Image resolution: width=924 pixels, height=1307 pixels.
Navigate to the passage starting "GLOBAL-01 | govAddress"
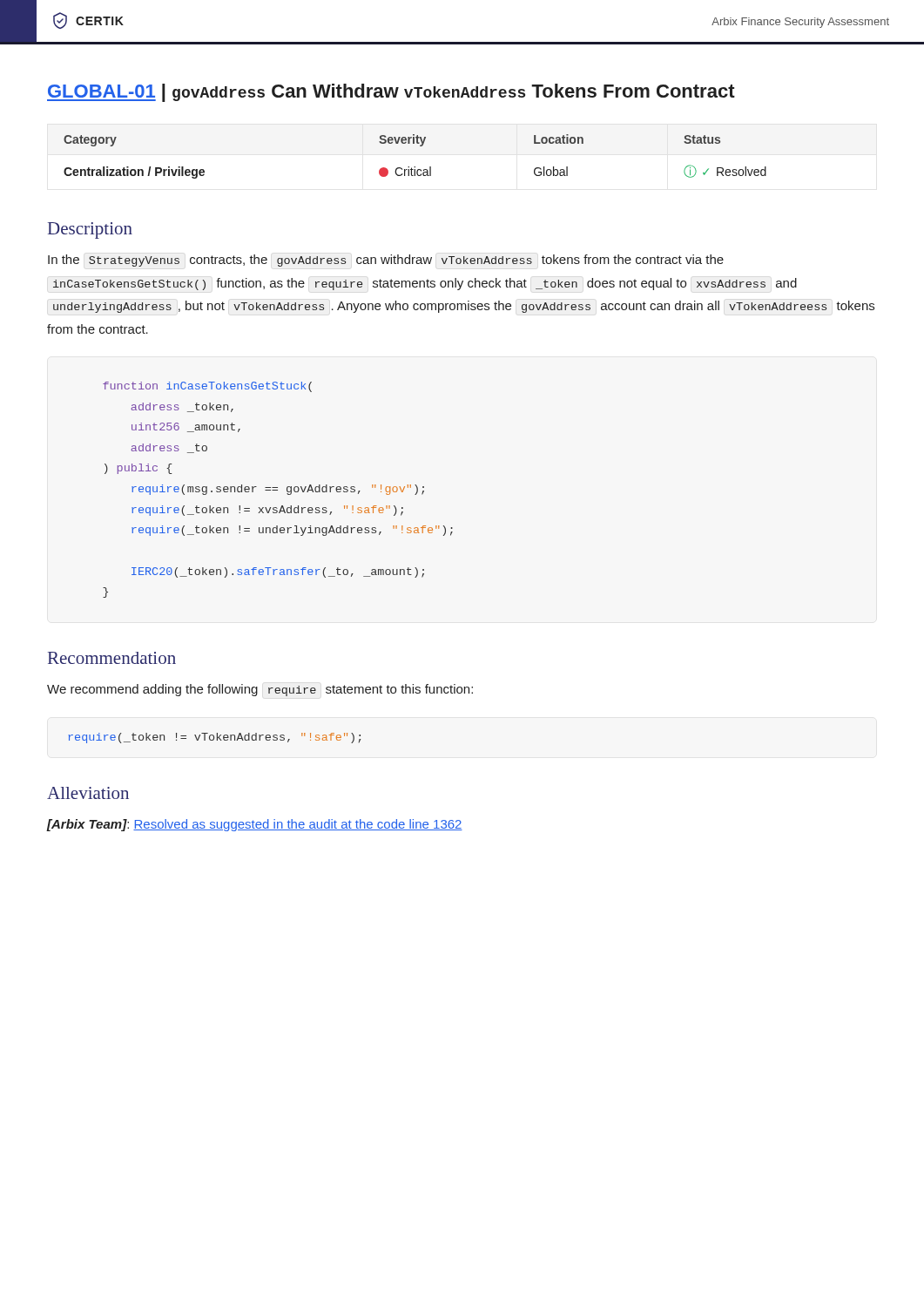pyautogui.click(x=462, y=92)
